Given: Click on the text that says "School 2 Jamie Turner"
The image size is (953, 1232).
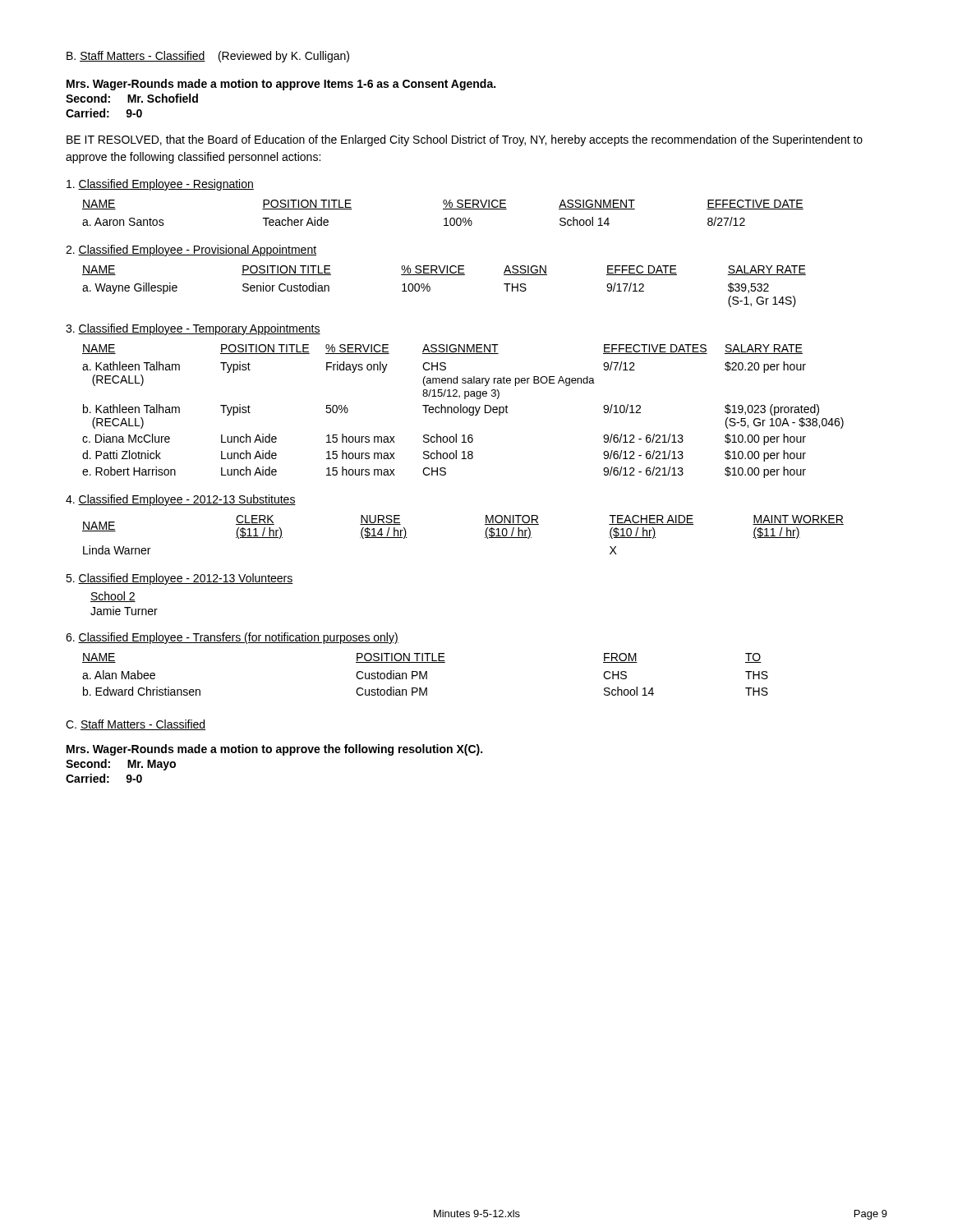Looking at the screenshot, I should 113,597.
